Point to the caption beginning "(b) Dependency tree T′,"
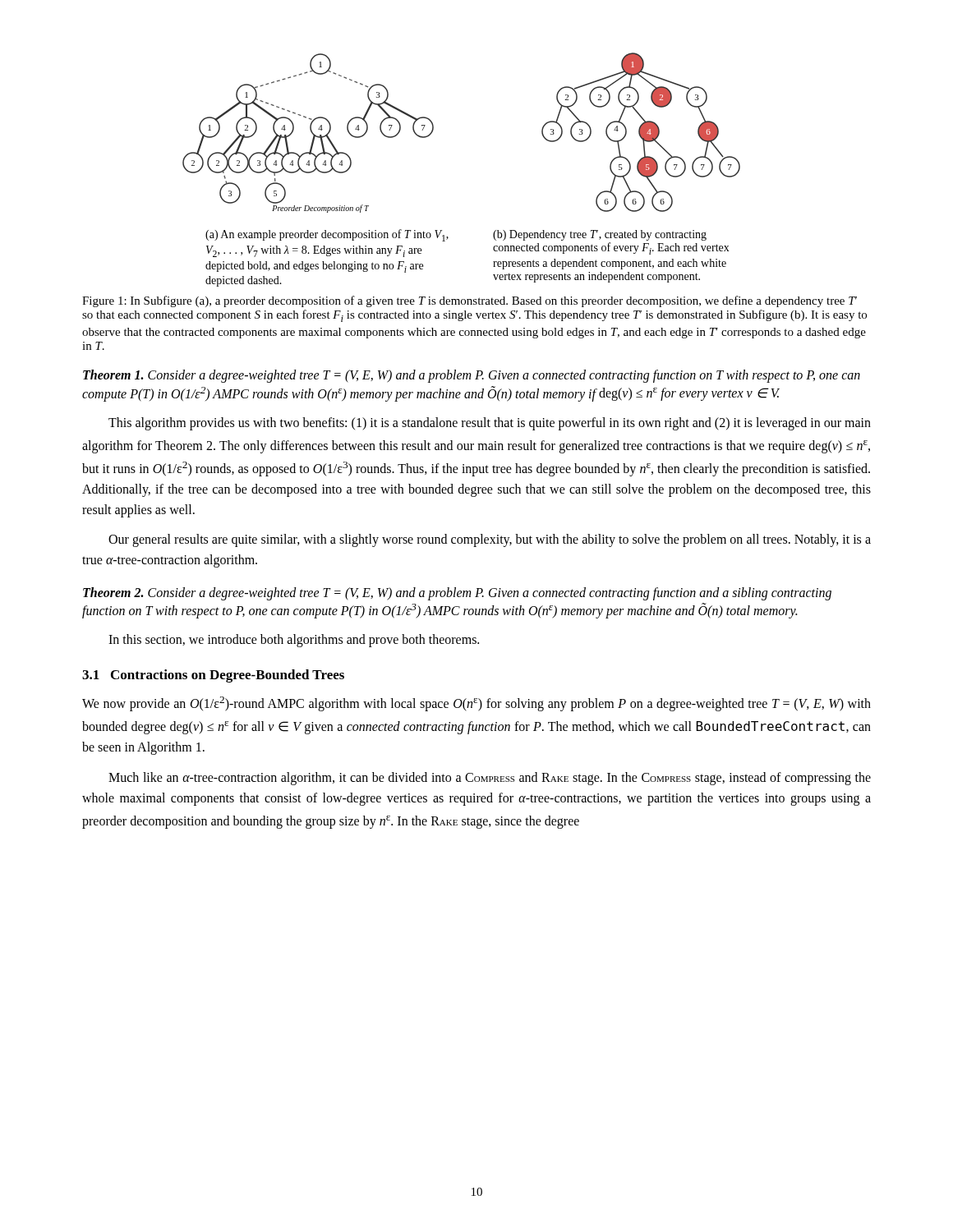Image resolution: width=953 pixels, height=1232 pixels. point(611,255)
